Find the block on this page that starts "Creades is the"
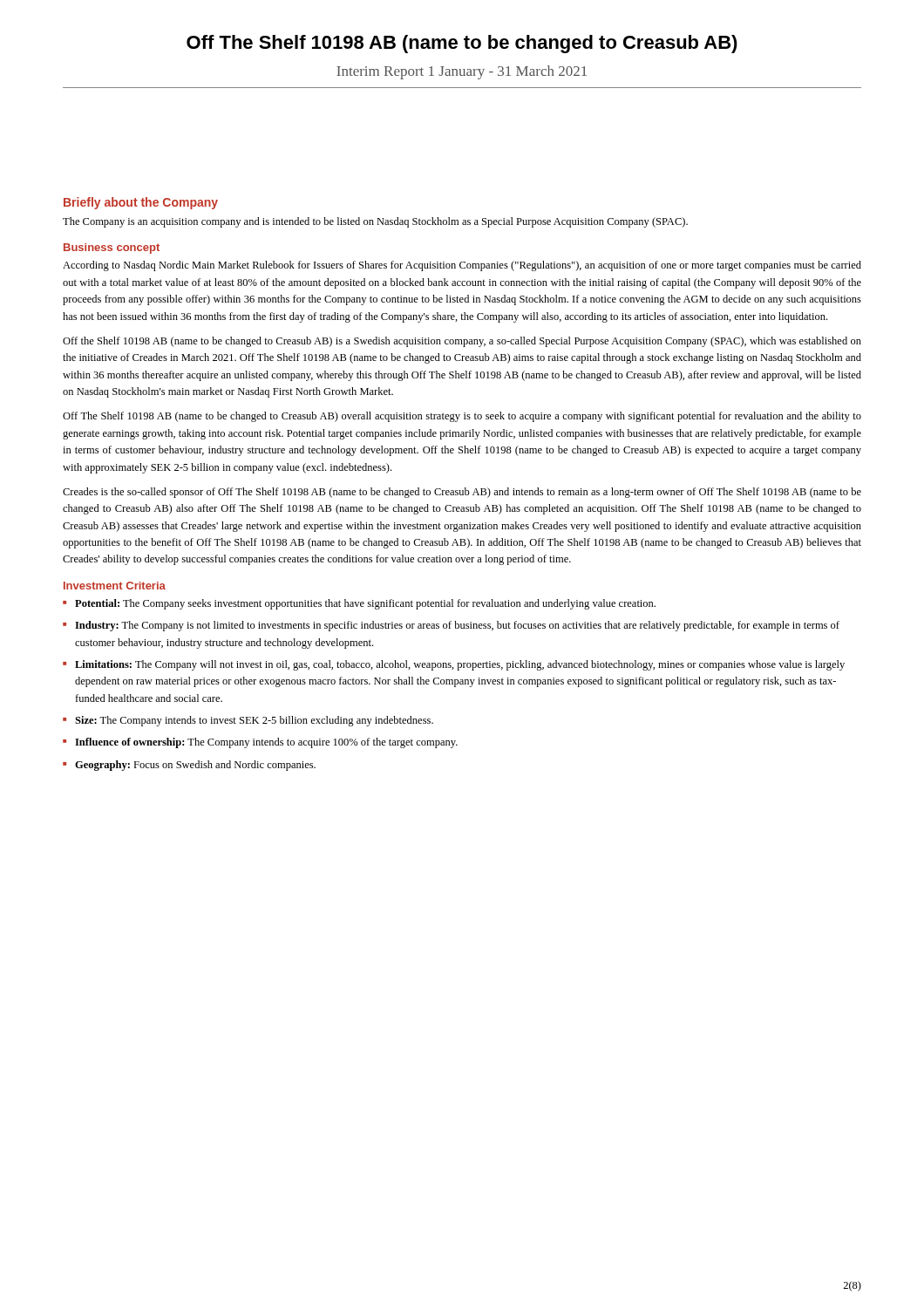 [x=462, y=526]
